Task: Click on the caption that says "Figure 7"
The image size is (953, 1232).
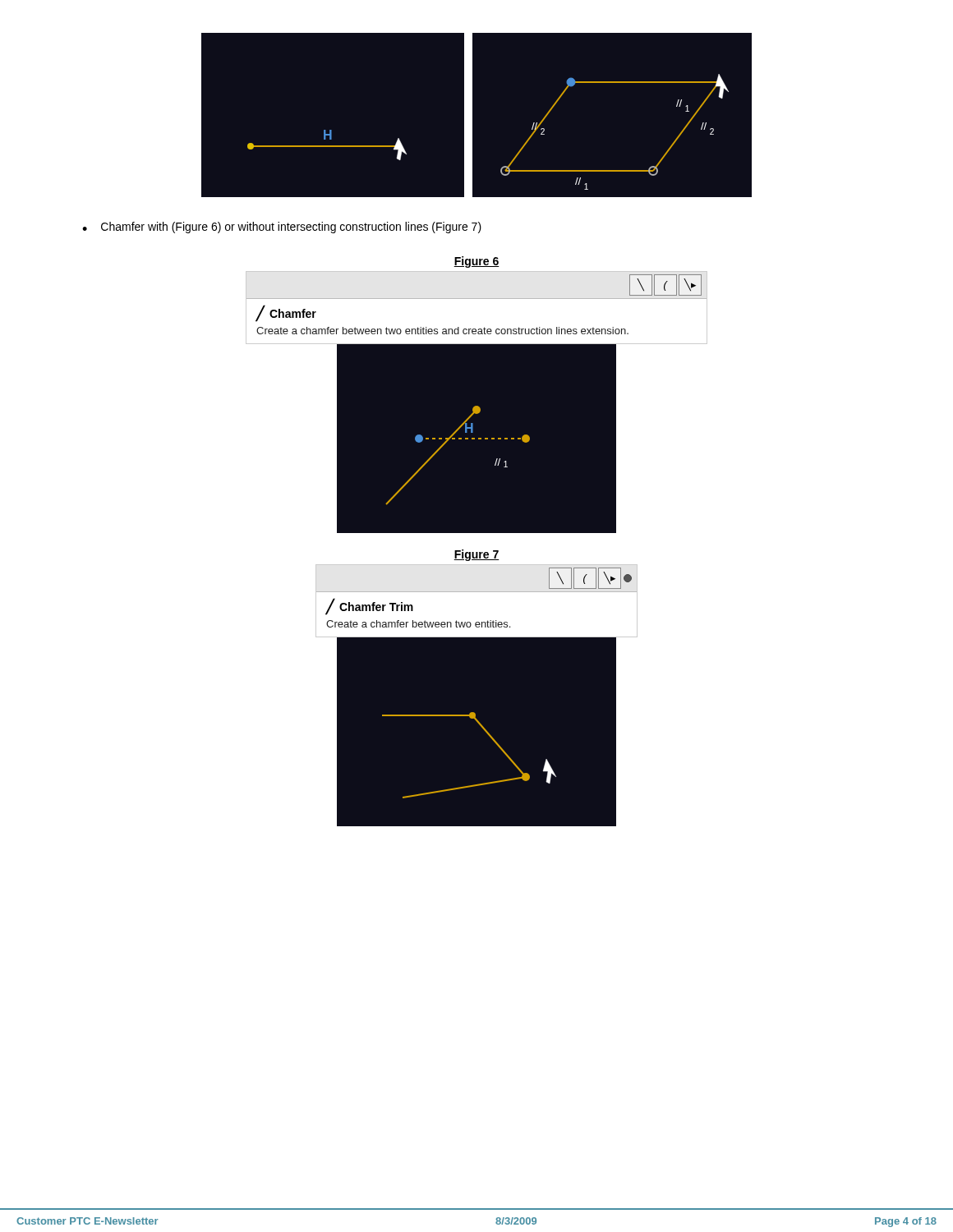Action: 476,554
